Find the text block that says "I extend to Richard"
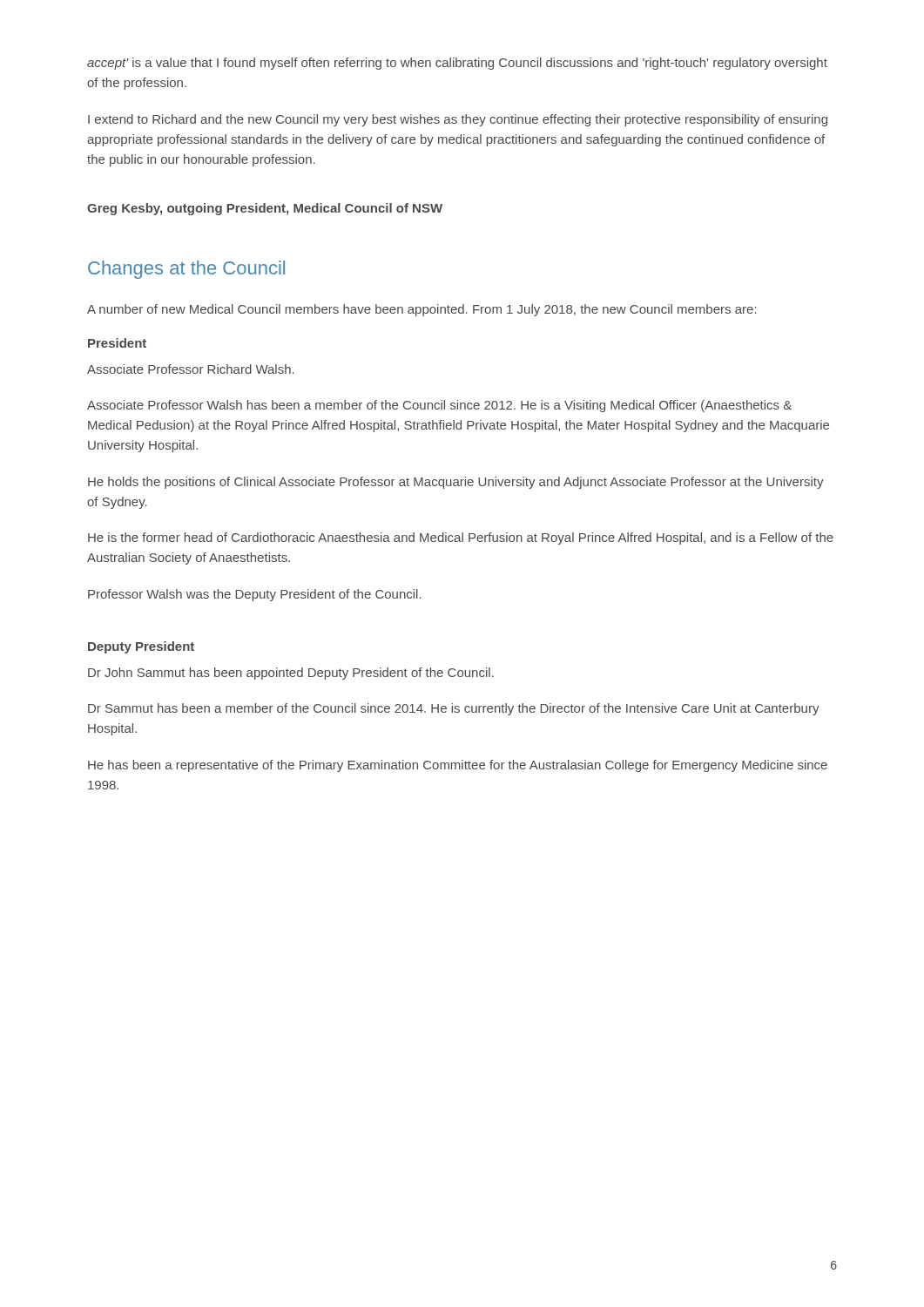924x1307 pixels. (x=458, y=139)
